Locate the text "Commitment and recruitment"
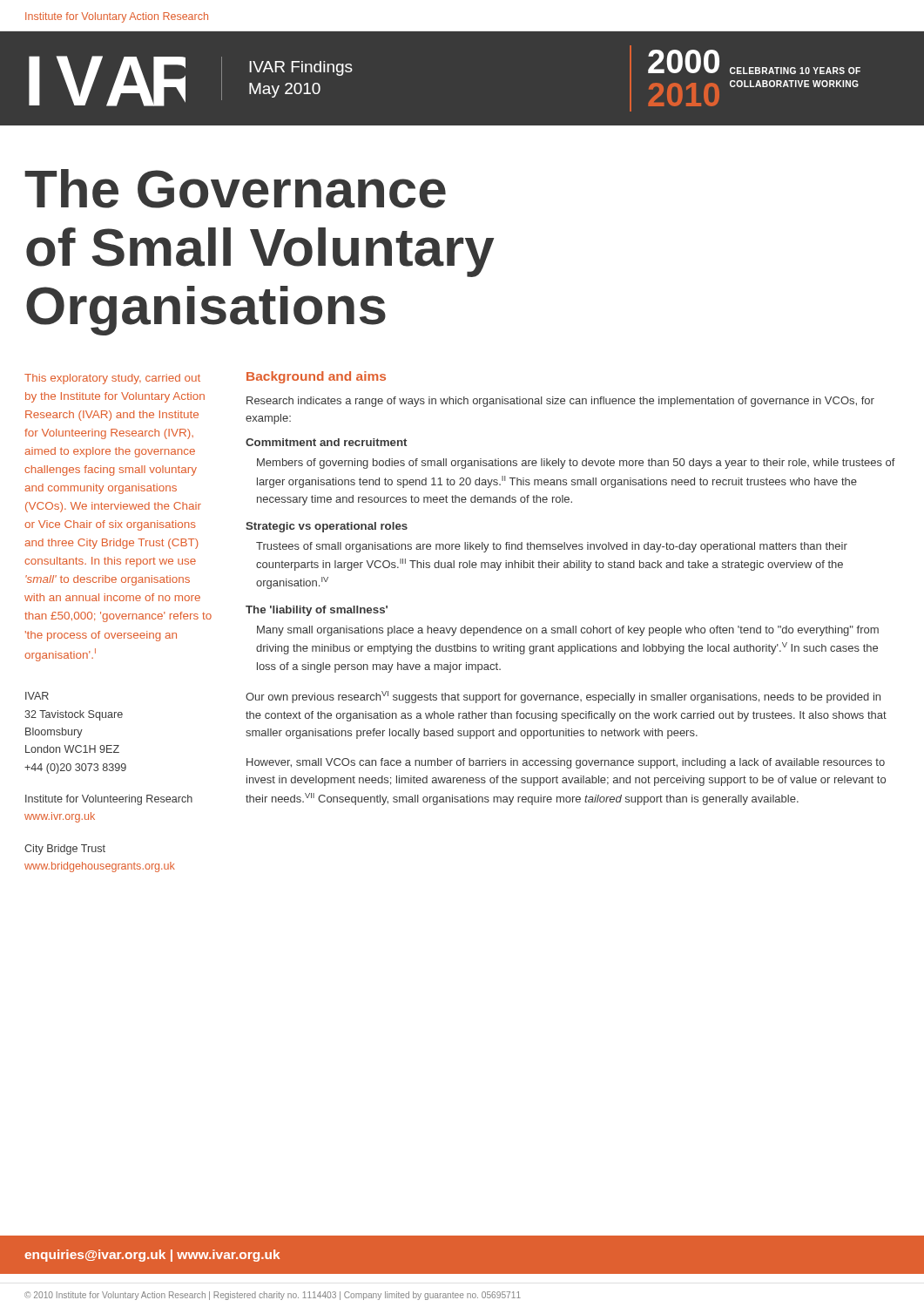 pyautogui.click(x=326, y=443)
